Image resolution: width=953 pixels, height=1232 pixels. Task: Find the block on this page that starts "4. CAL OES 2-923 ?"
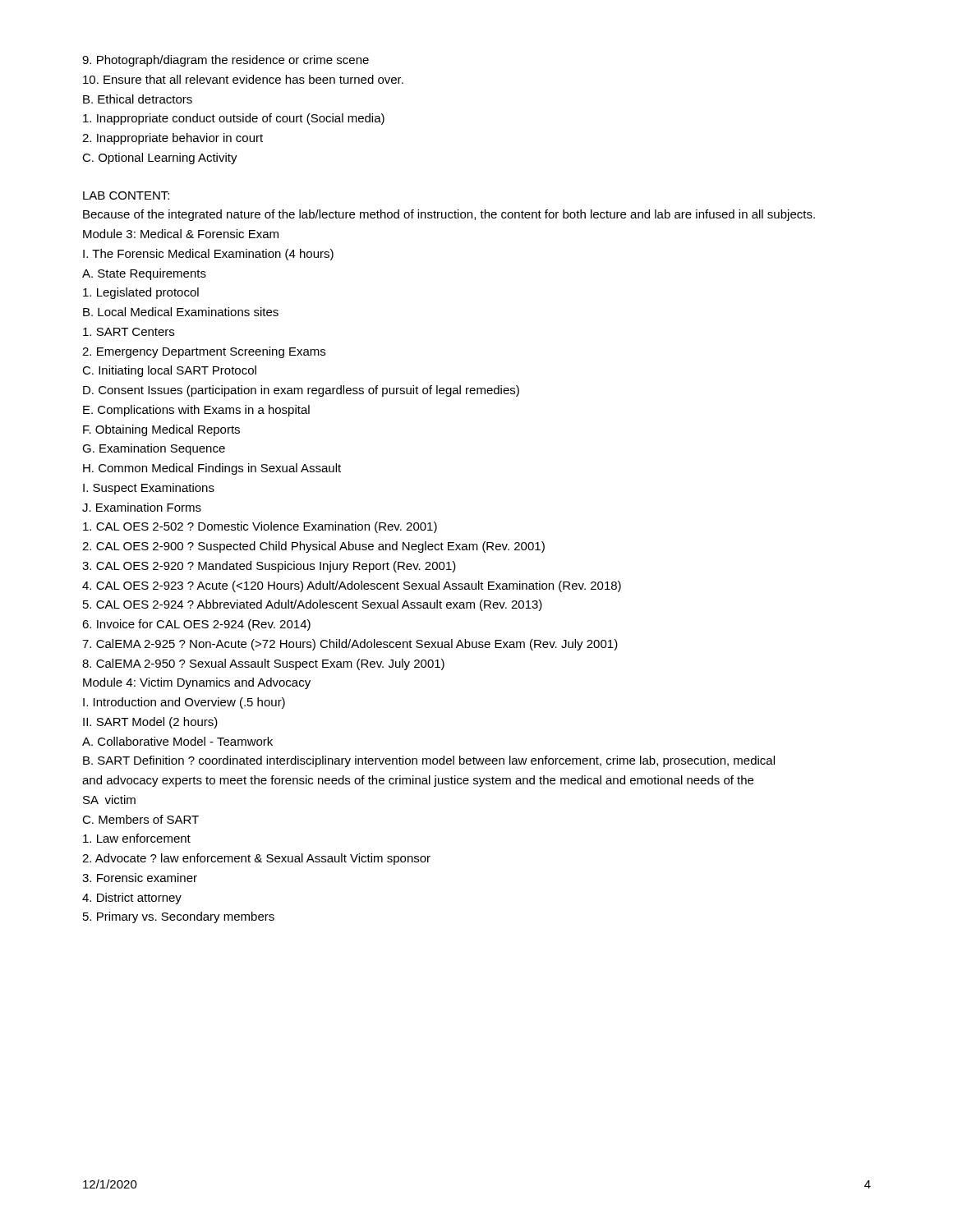(352, 585)
